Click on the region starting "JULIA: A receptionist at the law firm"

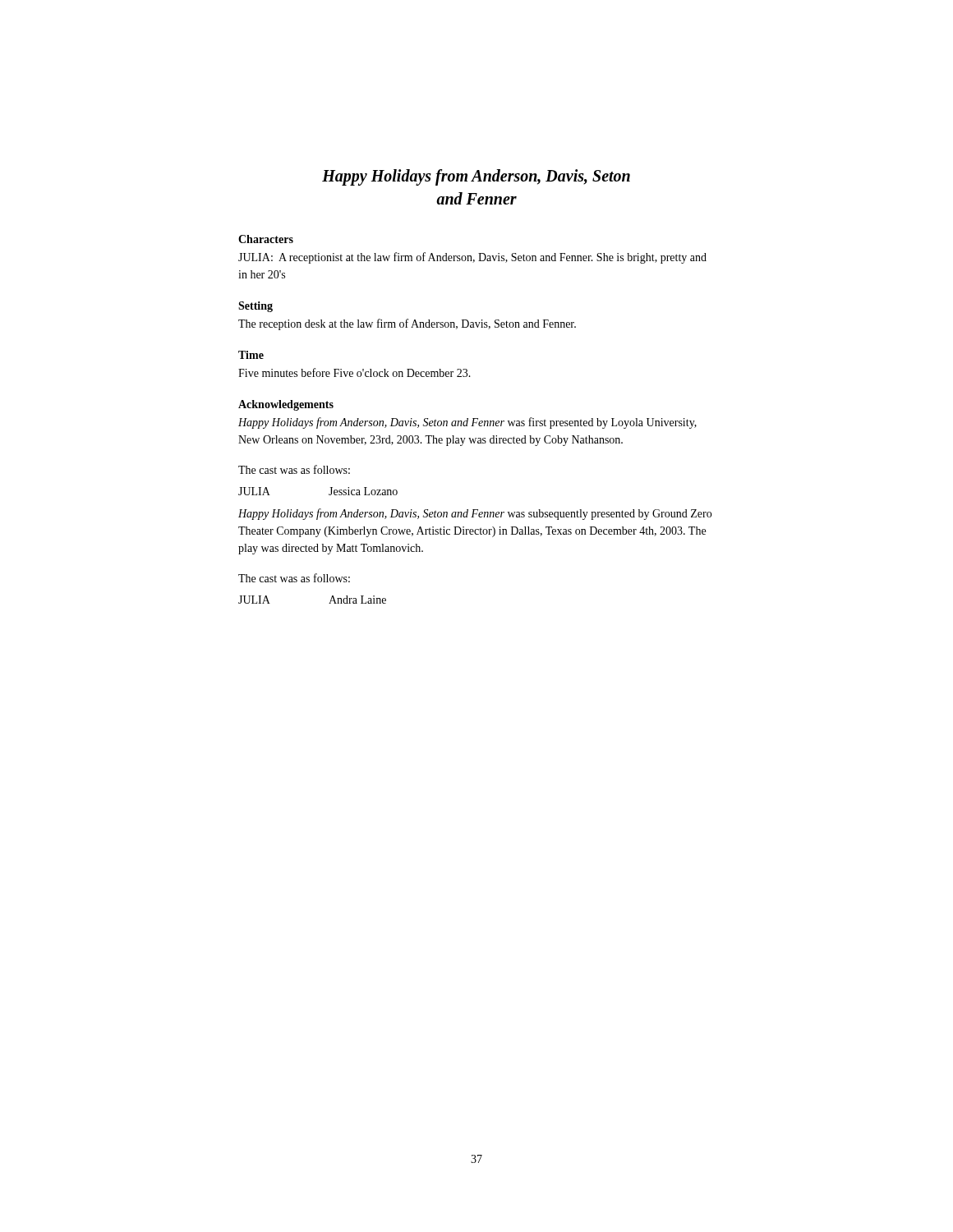click(x=472, y=266)
